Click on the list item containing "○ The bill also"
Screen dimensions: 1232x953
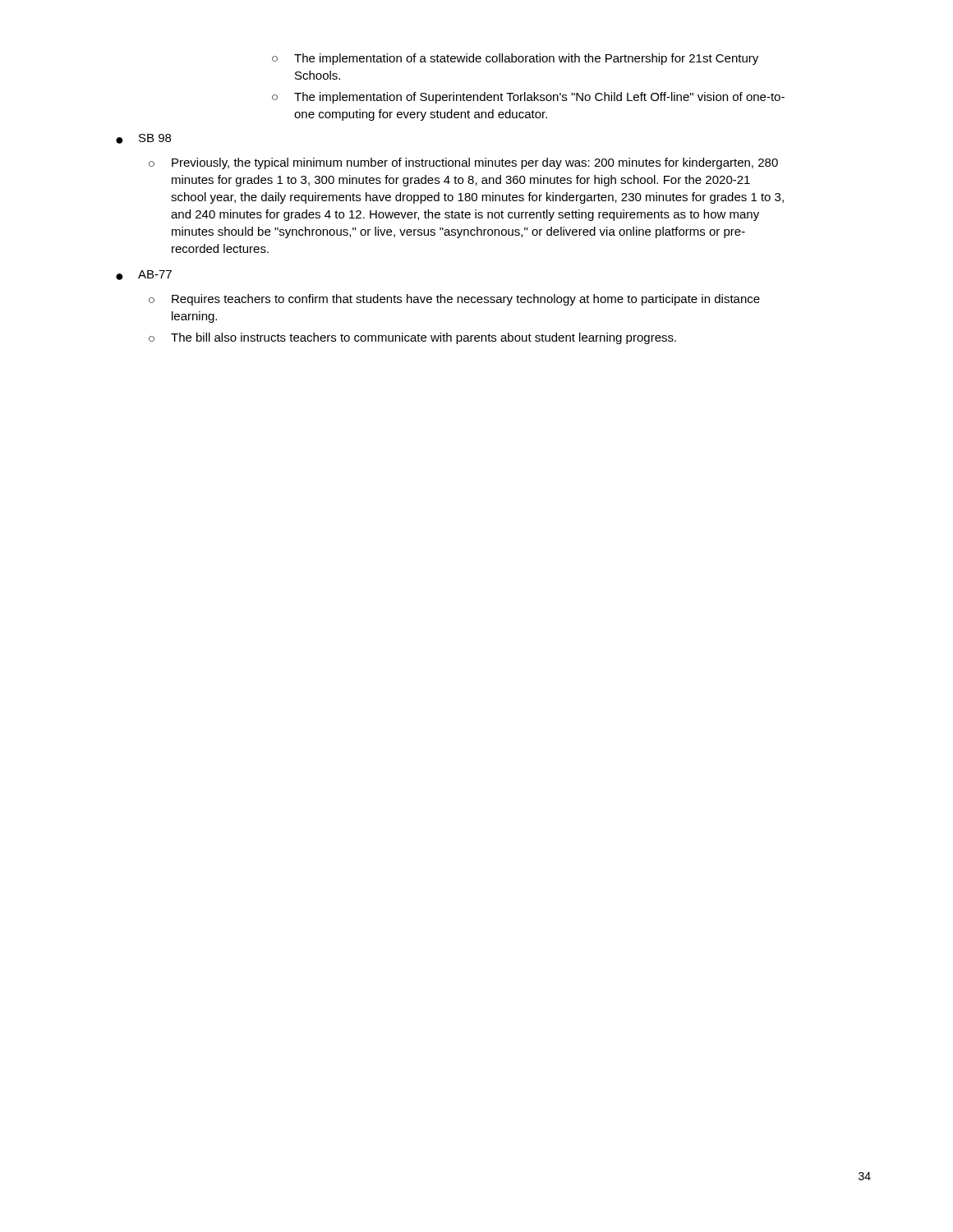pos(468,338)
